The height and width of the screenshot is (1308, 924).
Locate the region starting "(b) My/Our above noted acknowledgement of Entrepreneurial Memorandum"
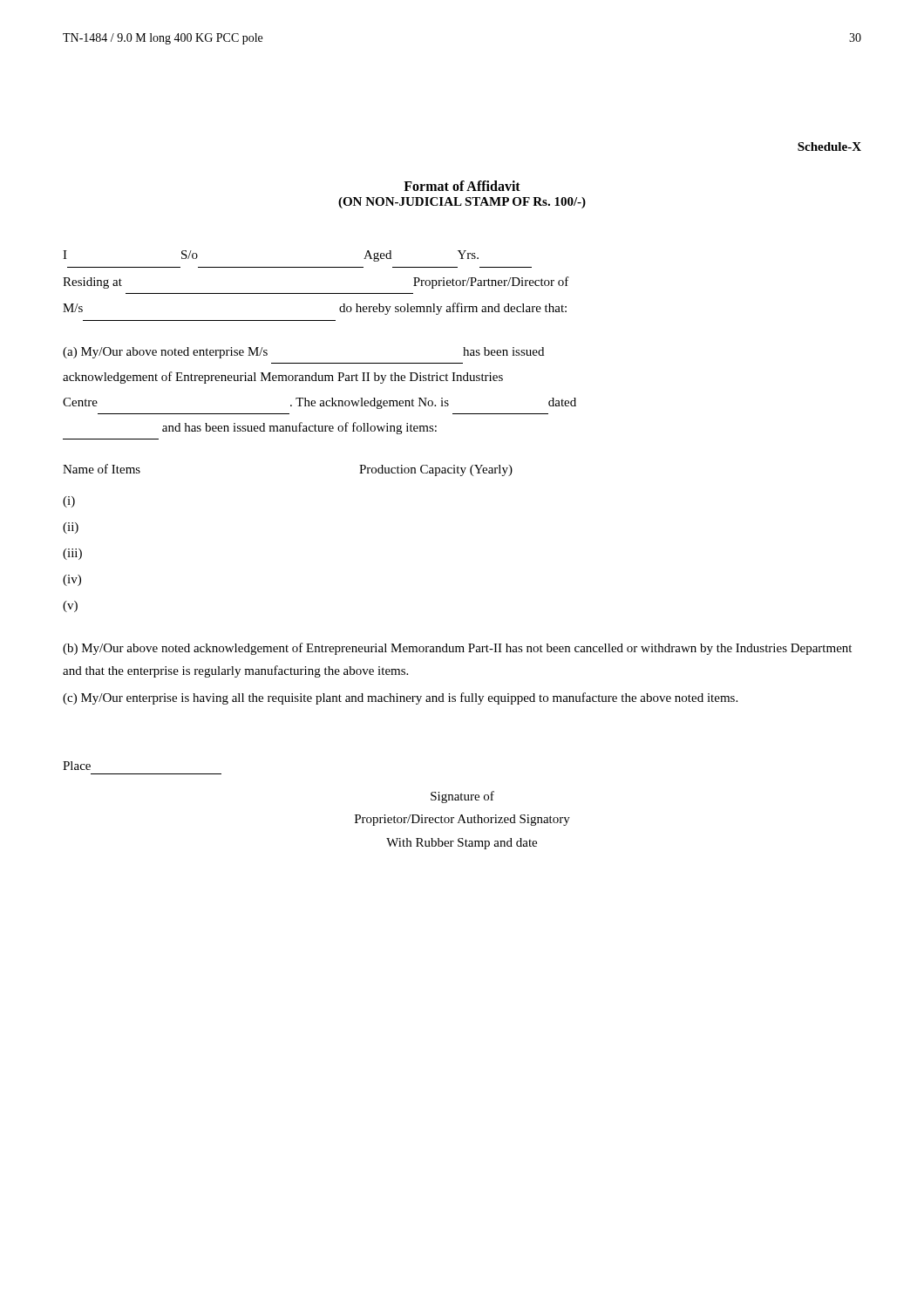tap(457, 649)
